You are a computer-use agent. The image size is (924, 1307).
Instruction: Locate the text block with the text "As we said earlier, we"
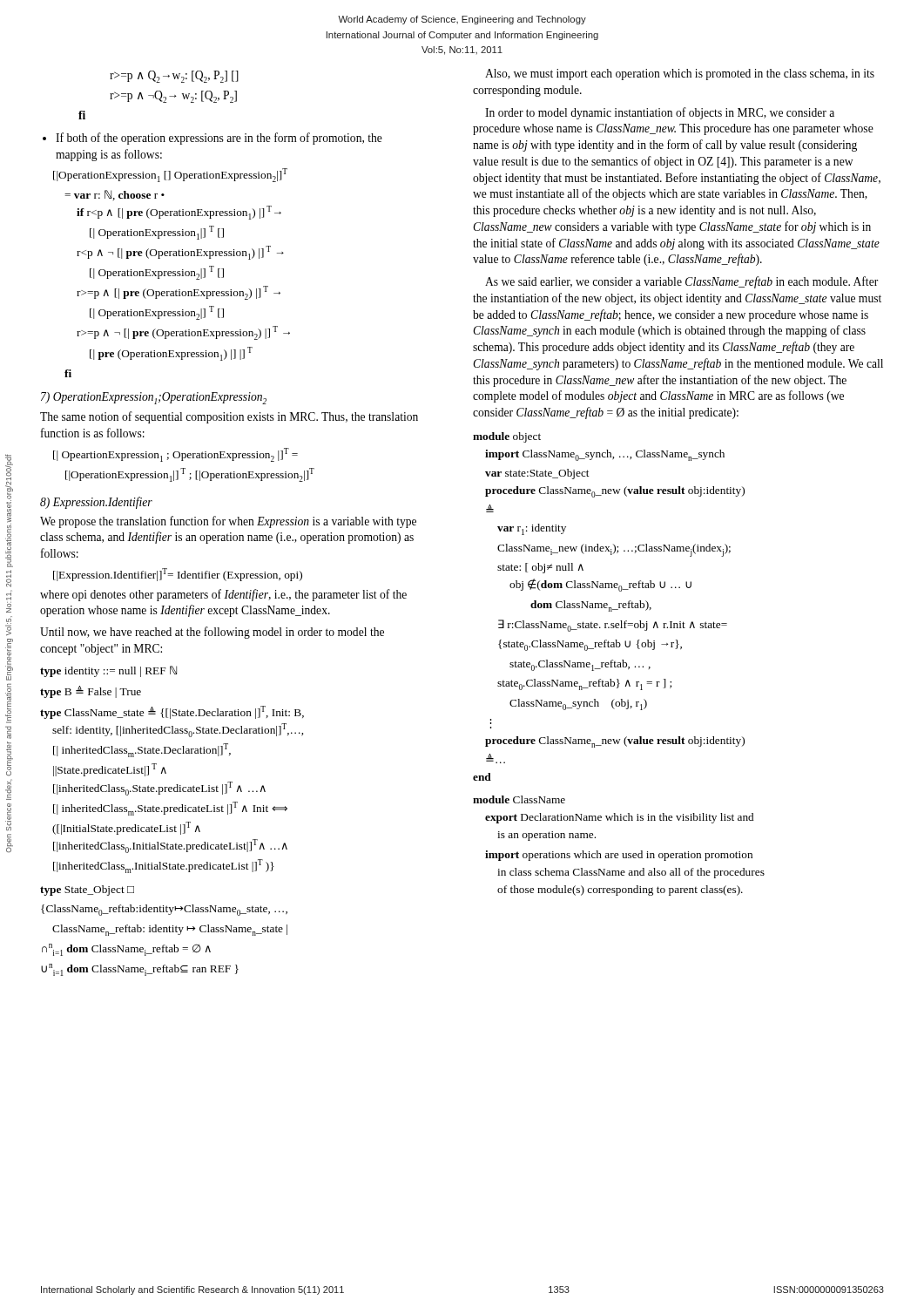(x=678, y=347)
